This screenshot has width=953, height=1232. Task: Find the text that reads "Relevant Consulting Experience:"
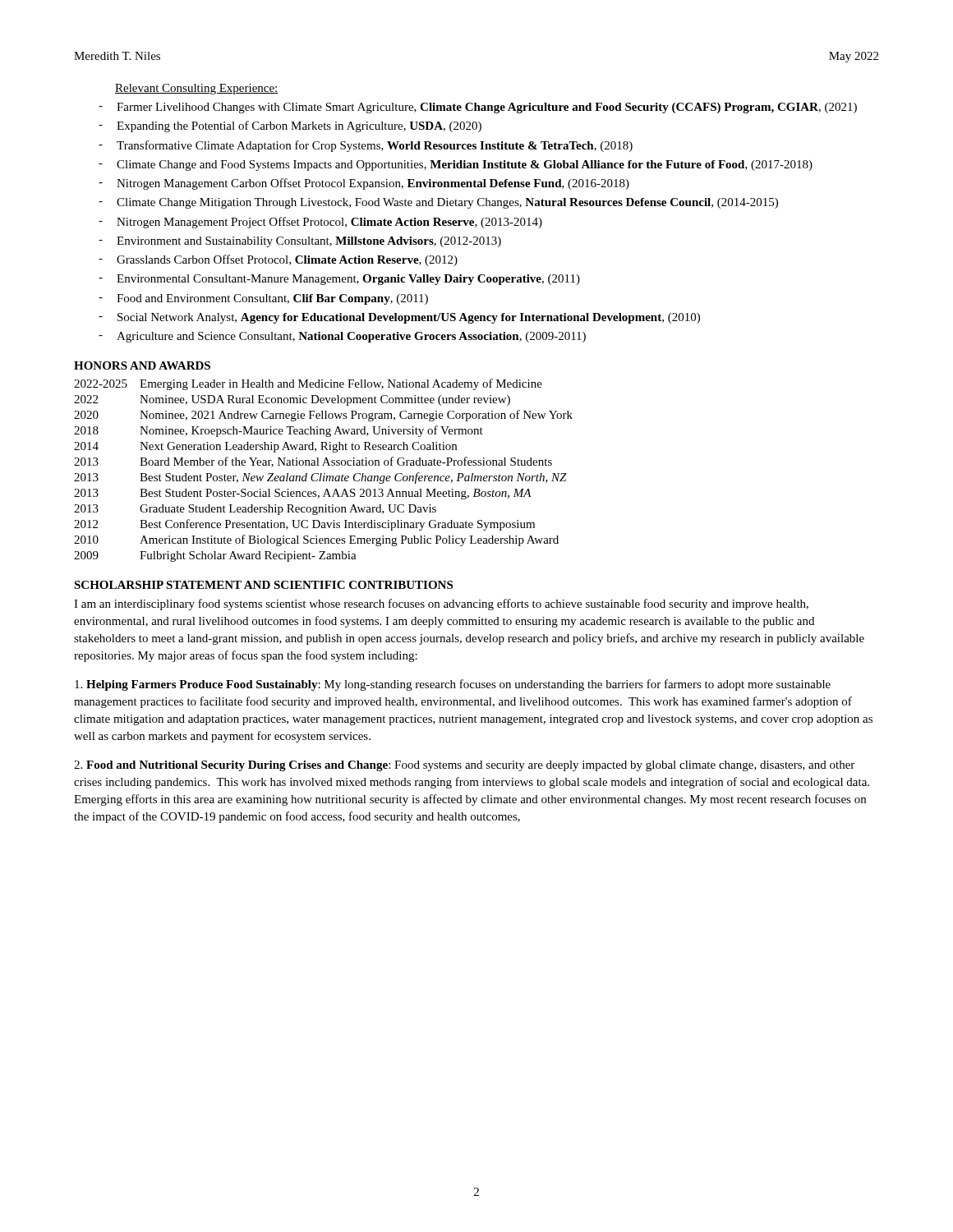[x=196, y=88]
